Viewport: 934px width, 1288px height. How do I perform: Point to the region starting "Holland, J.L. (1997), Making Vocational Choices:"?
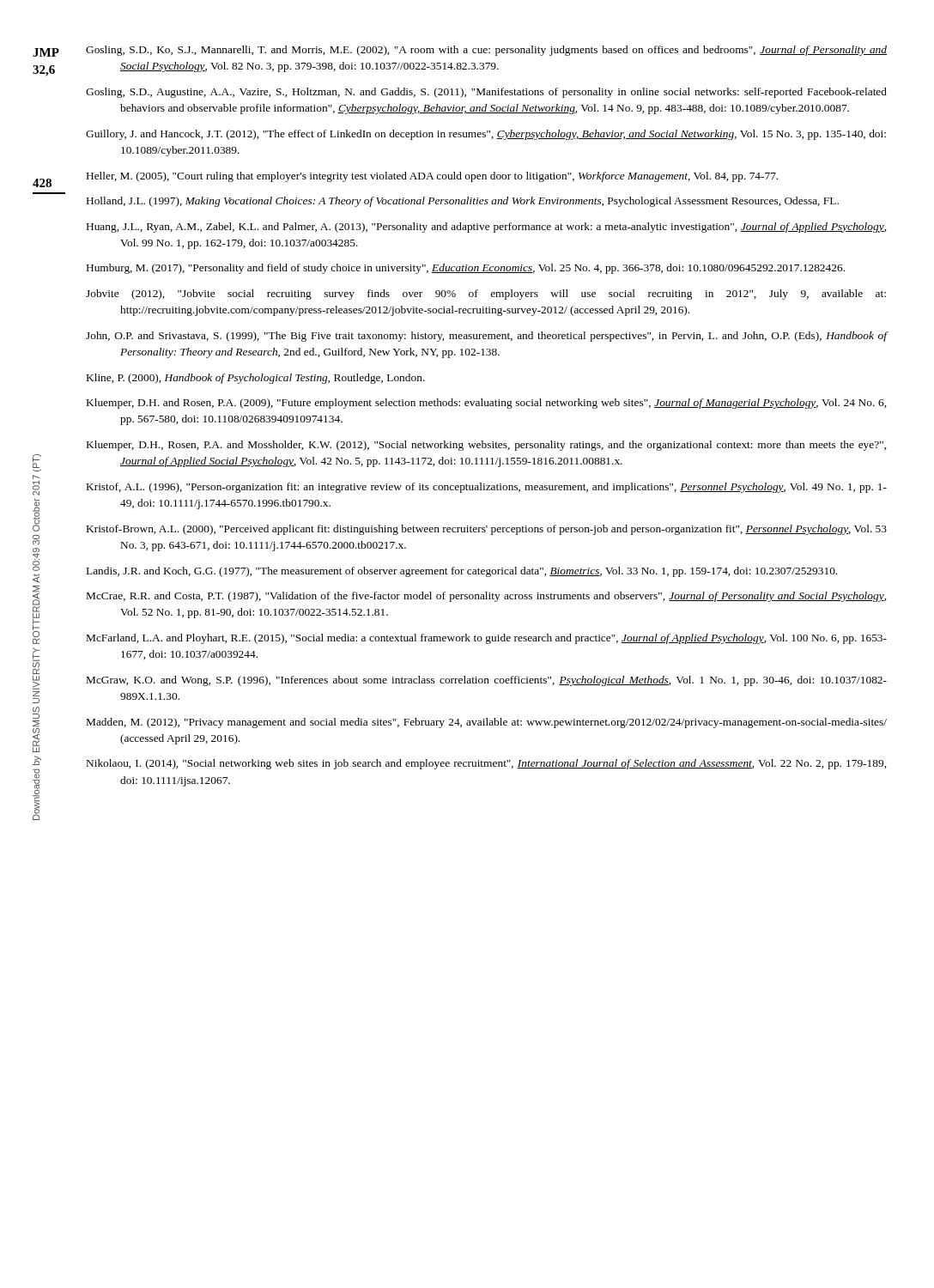463,201
